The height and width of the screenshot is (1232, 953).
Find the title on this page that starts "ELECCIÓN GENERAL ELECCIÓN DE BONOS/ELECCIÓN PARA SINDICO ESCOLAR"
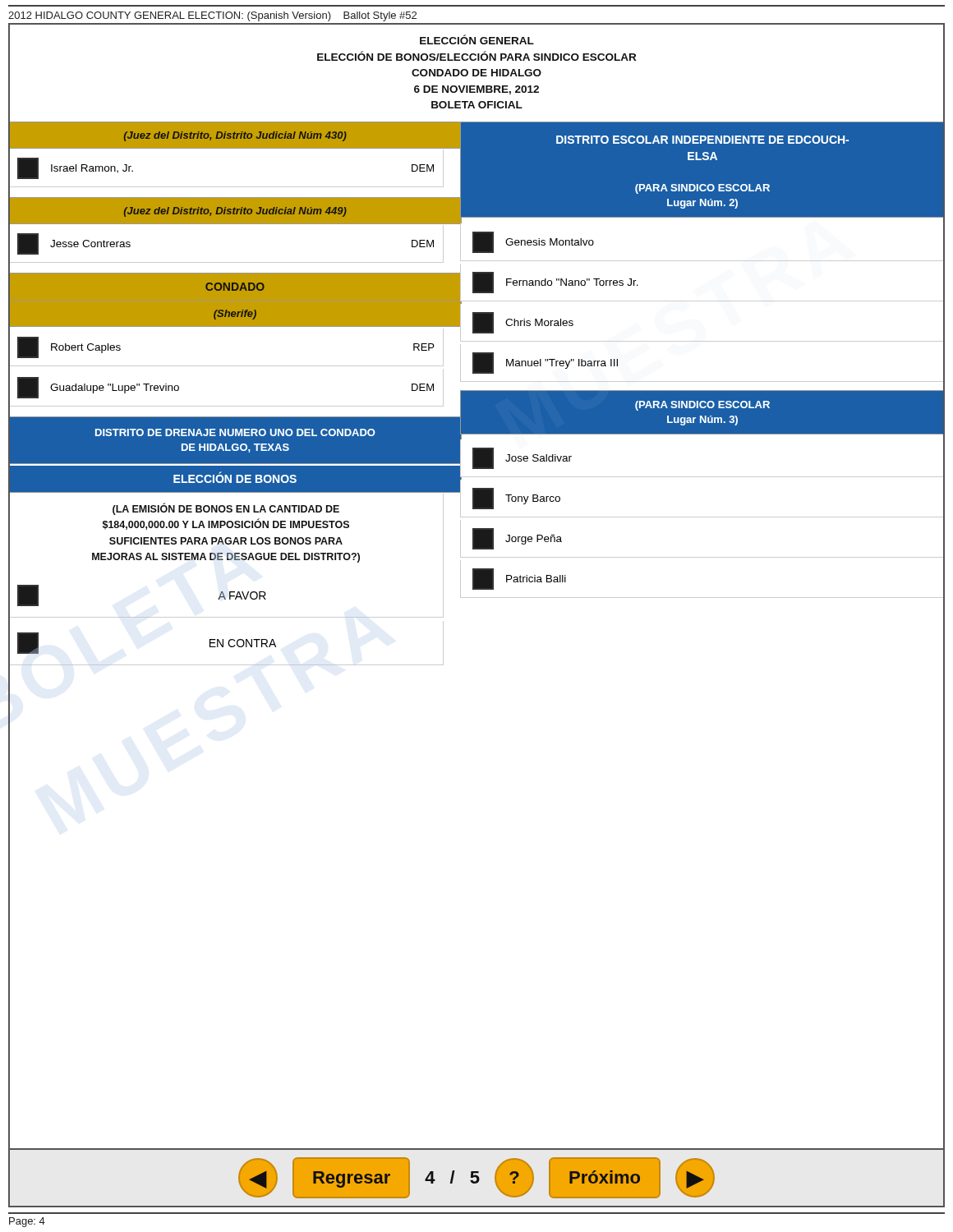[476, 73]
